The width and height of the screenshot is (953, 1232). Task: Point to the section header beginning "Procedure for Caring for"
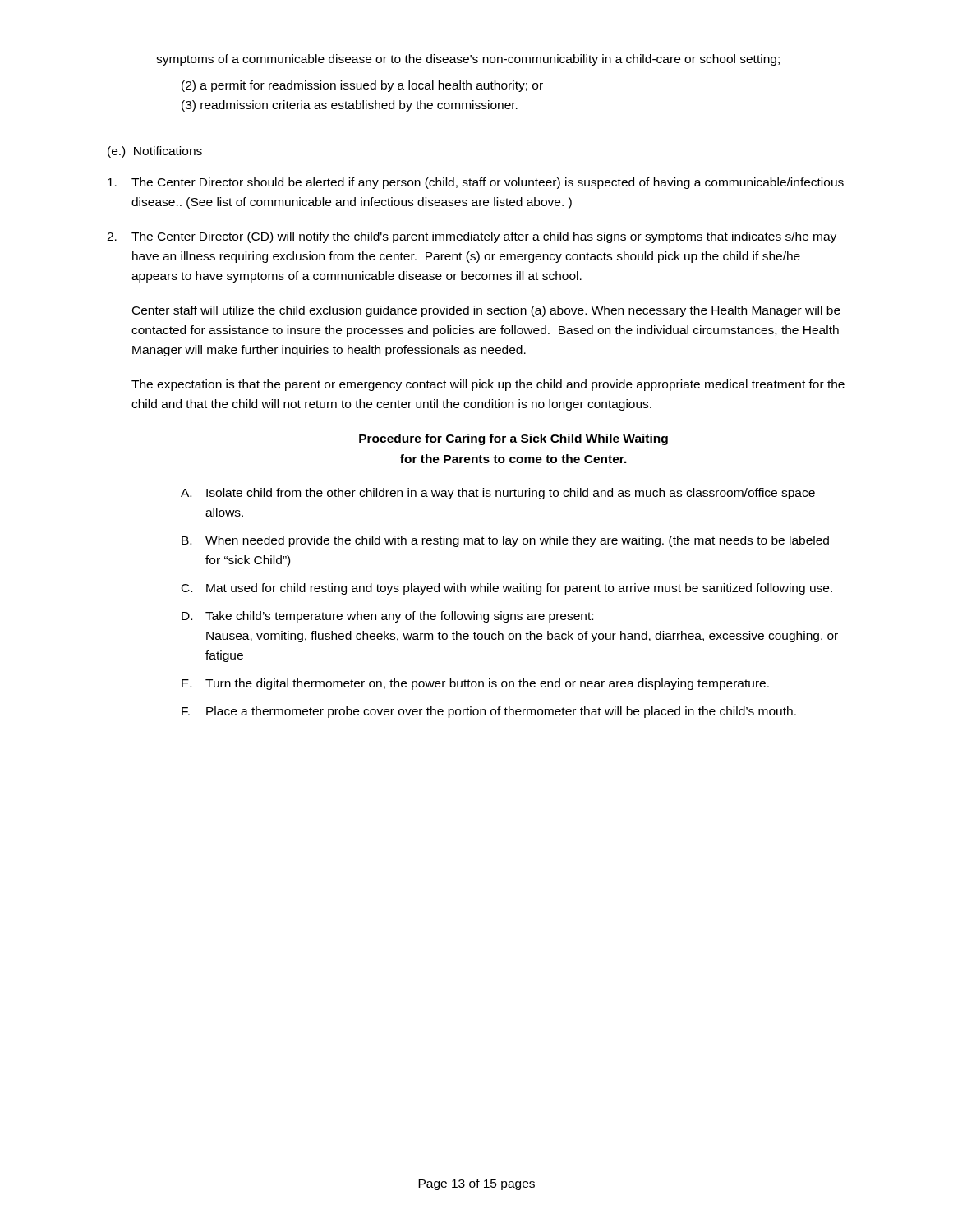(x=513, y=449)
